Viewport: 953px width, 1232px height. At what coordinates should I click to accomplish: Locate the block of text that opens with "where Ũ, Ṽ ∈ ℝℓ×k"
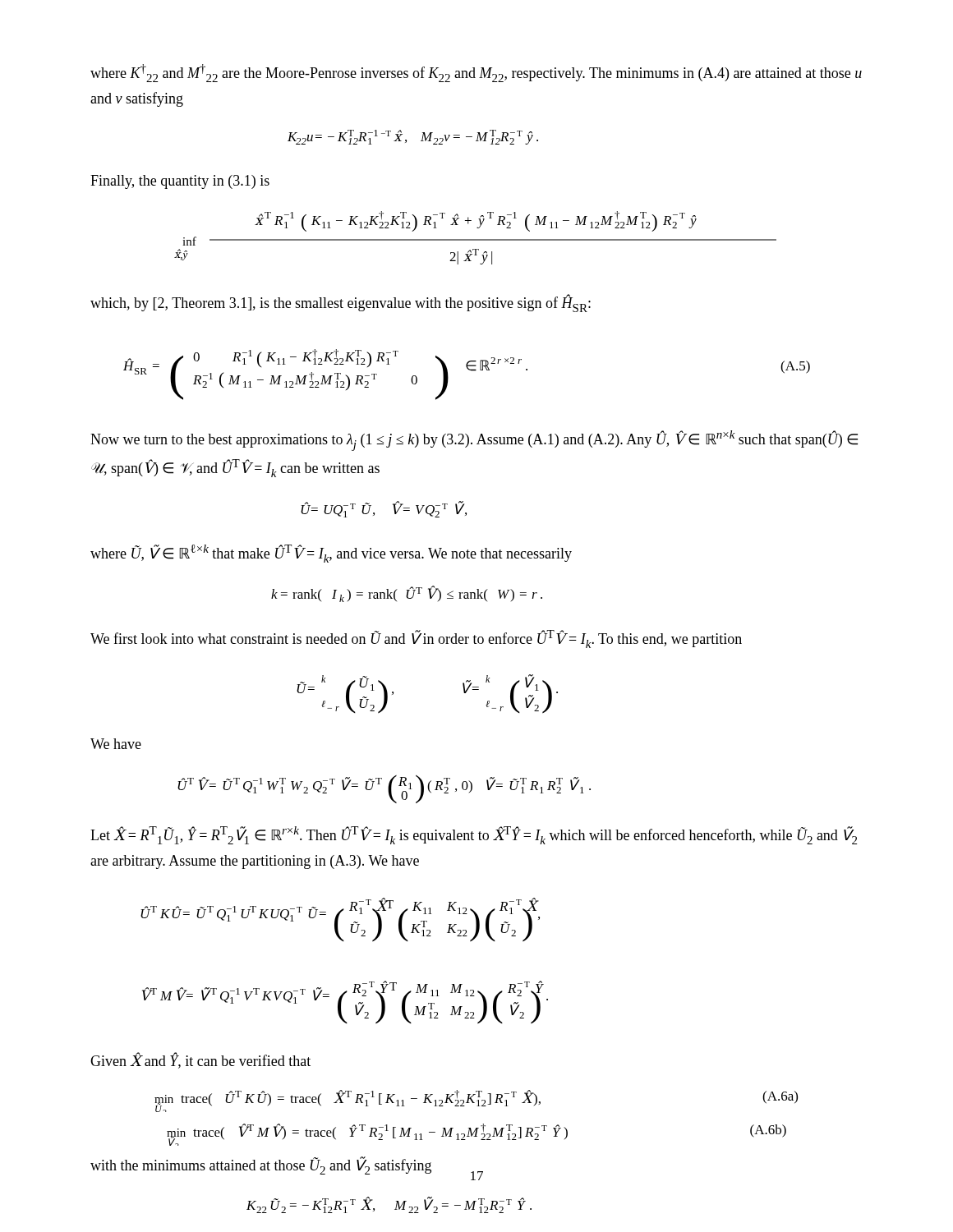[x=331, y=554]
